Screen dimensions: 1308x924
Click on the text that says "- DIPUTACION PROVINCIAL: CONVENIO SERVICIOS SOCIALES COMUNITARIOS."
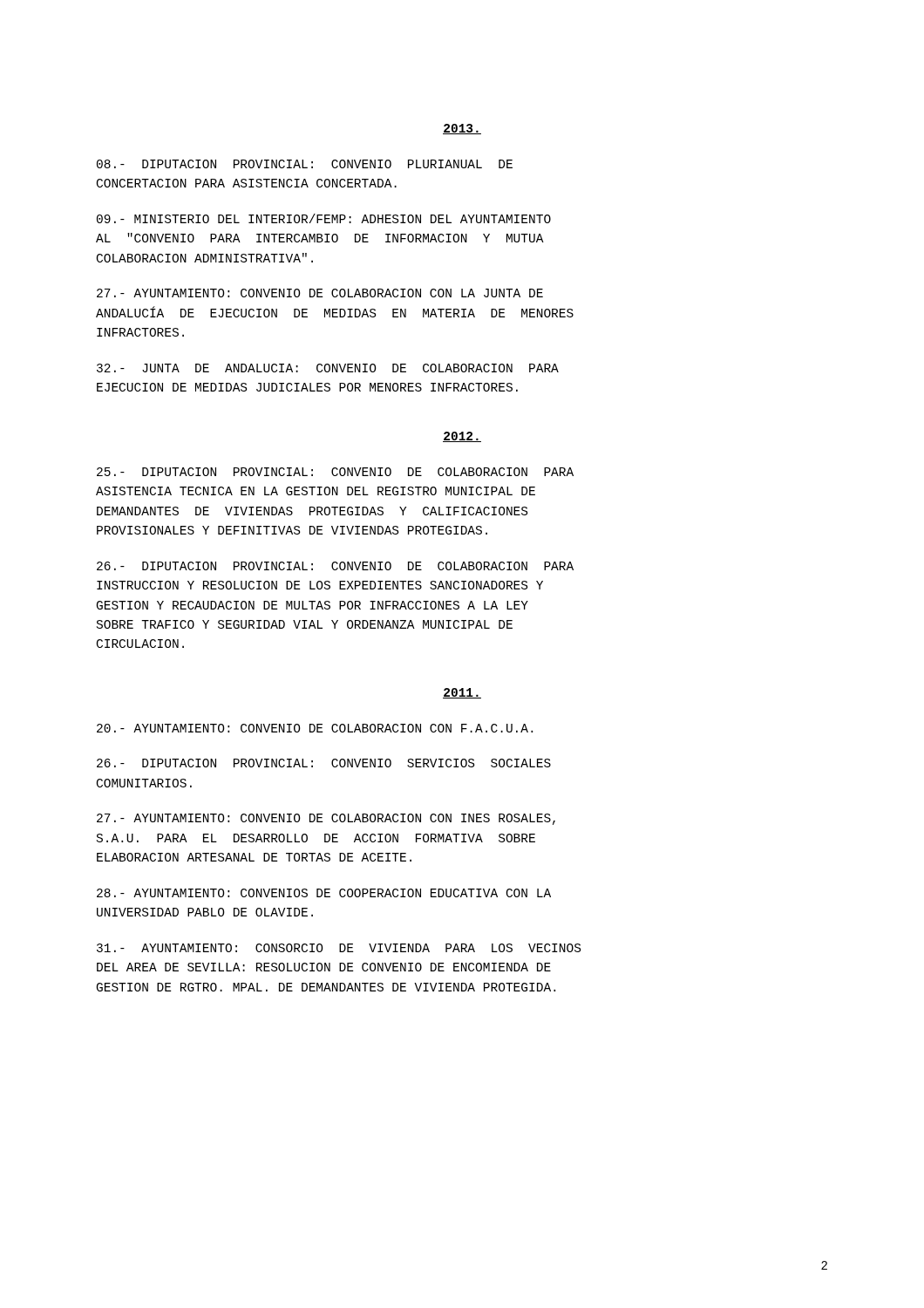pos(107,763)
